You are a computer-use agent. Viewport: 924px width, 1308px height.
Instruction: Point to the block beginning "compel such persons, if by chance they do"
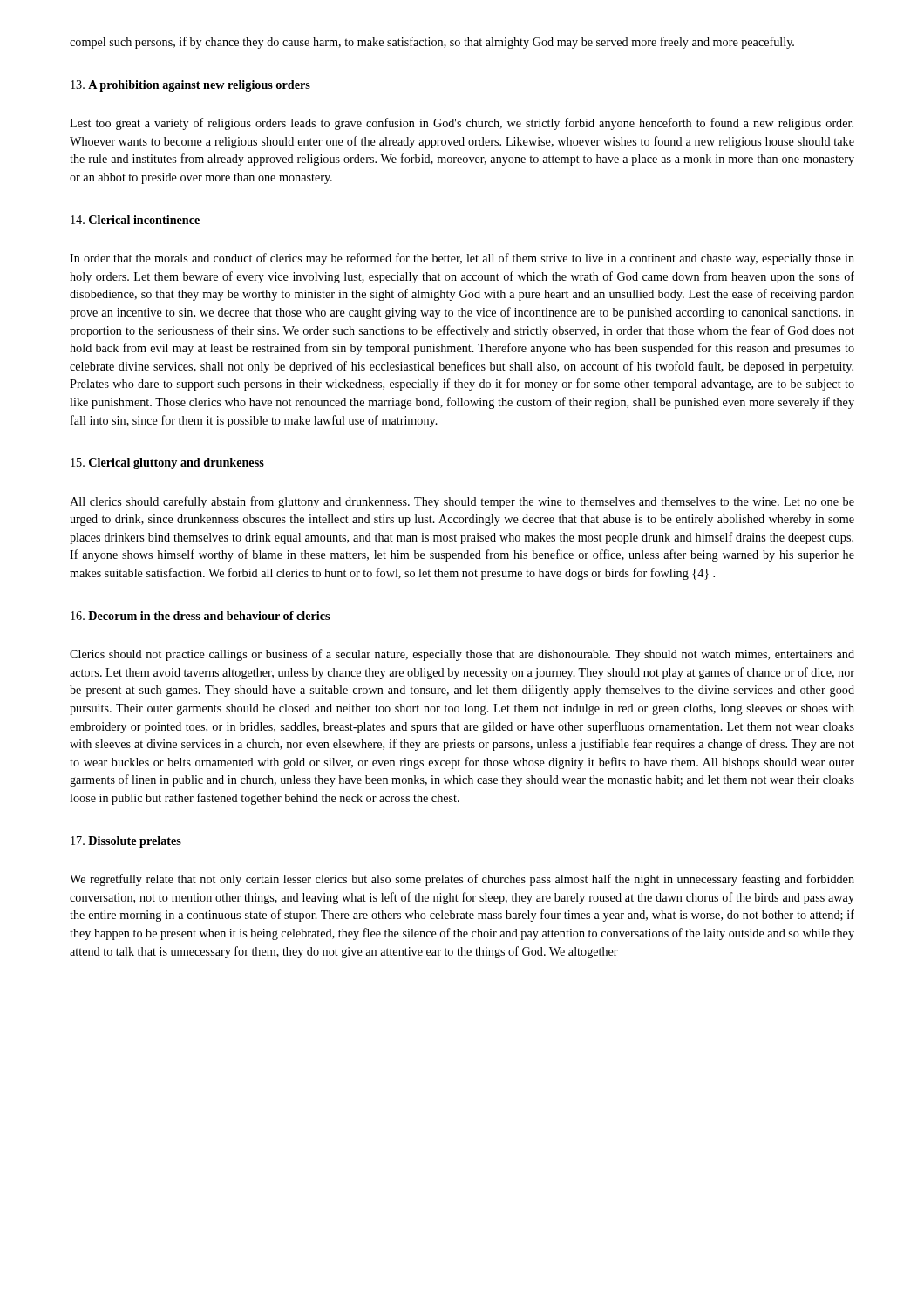pyautogui.click(x=462, y=42)
